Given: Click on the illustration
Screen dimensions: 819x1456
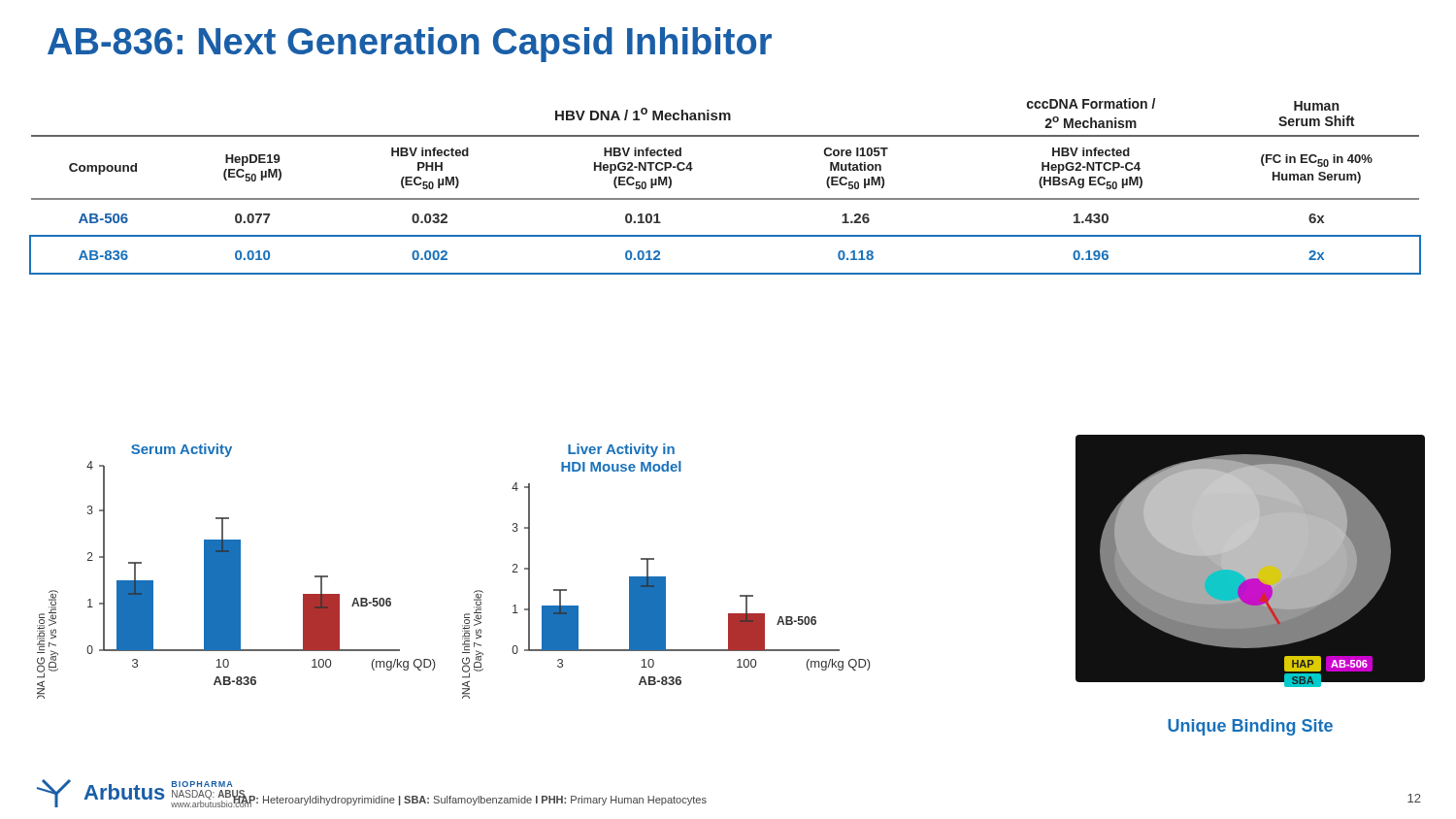Looking at the screenshot, I should click(1250, 571).
